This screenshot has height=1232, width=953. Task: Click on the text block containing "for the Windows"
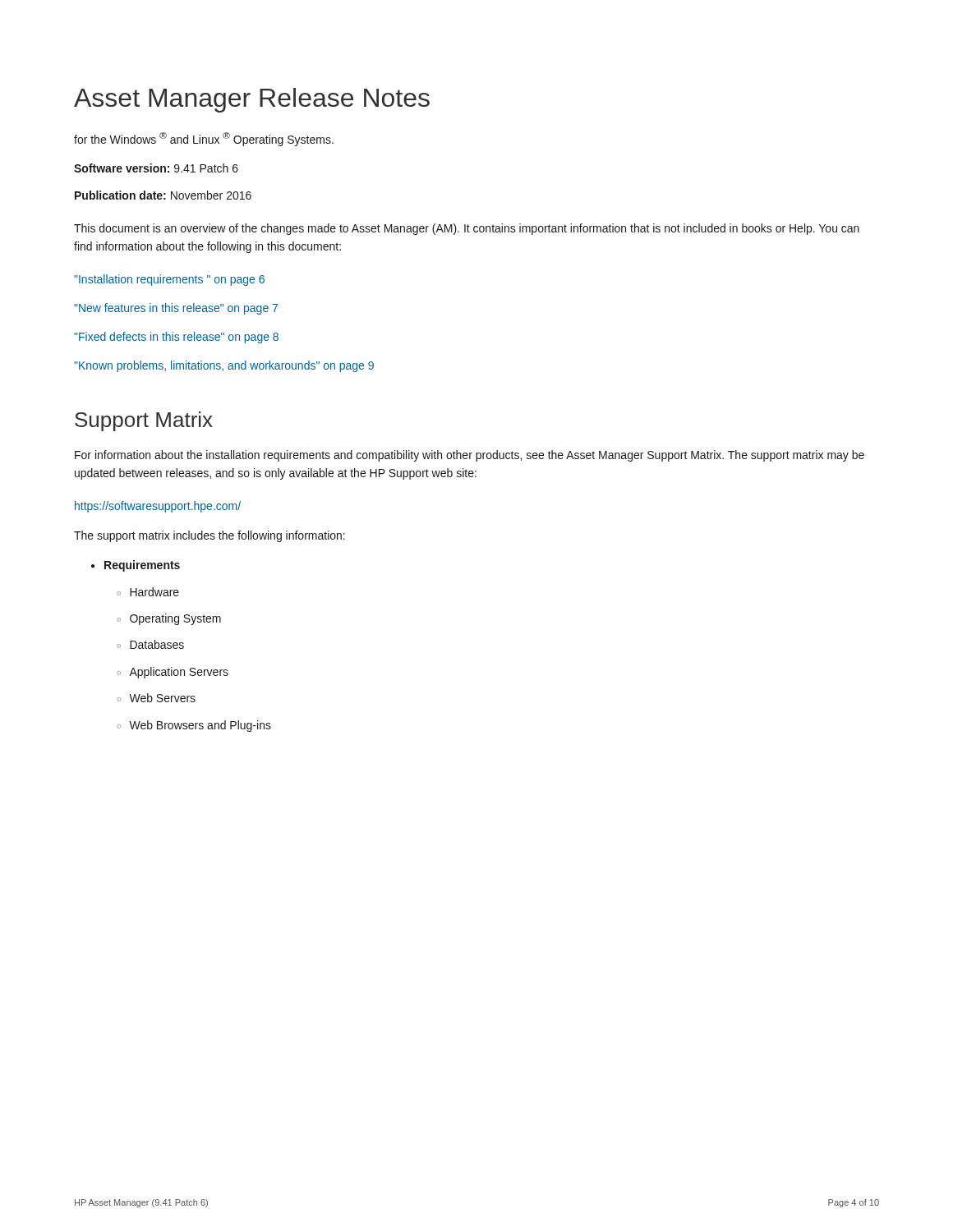click(204, 139)
